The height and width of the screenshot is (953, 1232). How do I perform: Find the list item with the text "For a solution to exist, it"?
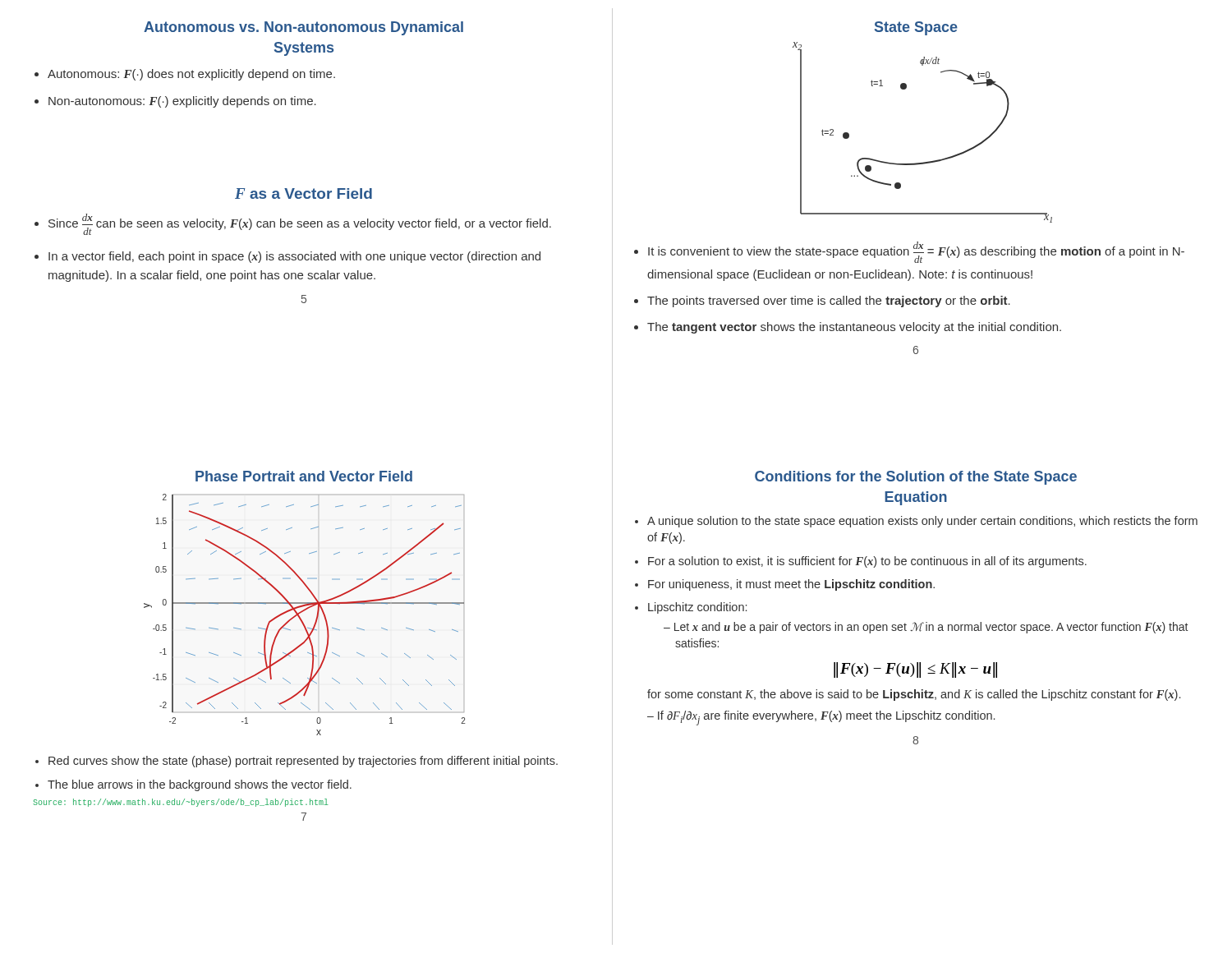click(x=867, y=561)
